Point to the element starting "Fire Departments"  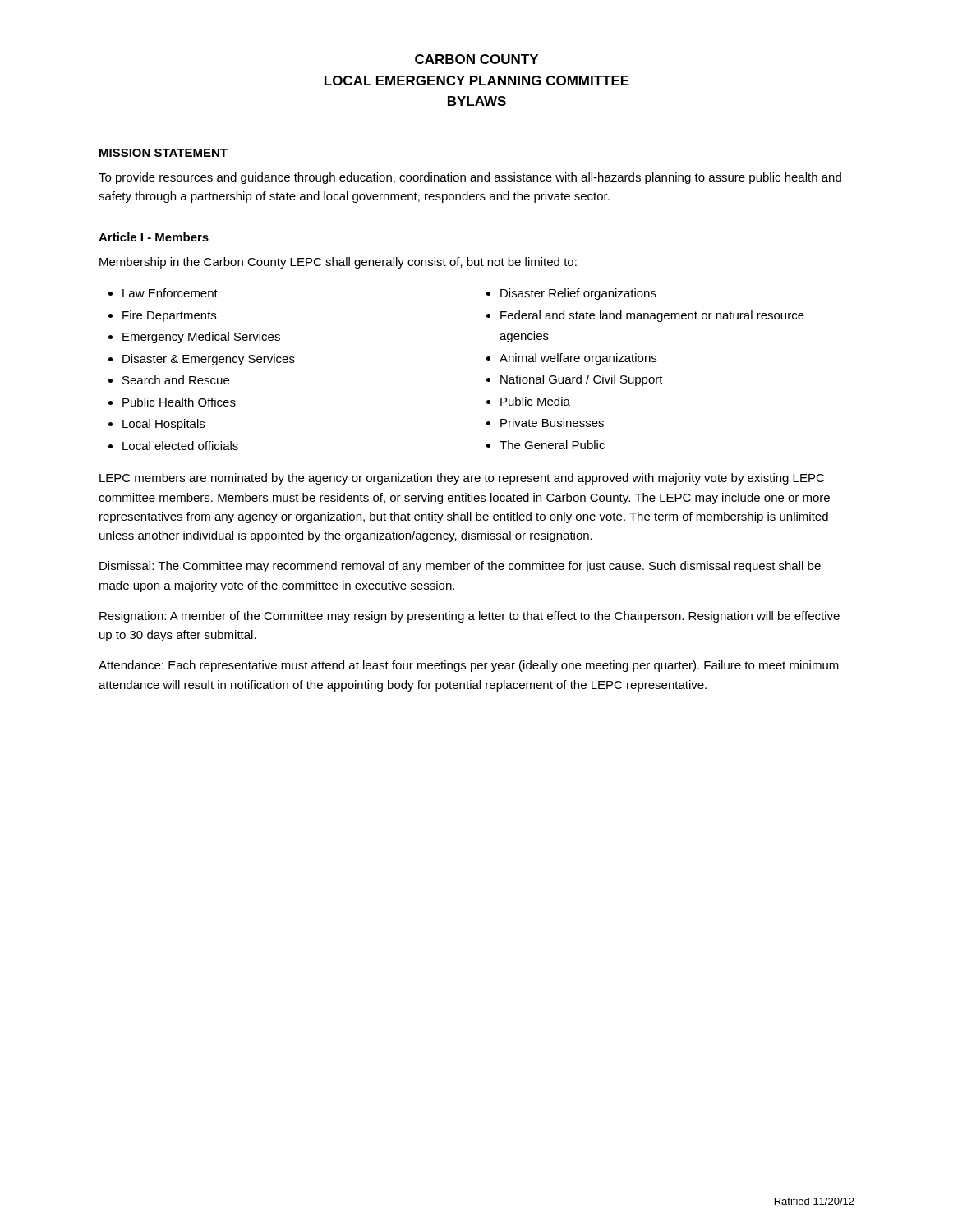point(169,315)
